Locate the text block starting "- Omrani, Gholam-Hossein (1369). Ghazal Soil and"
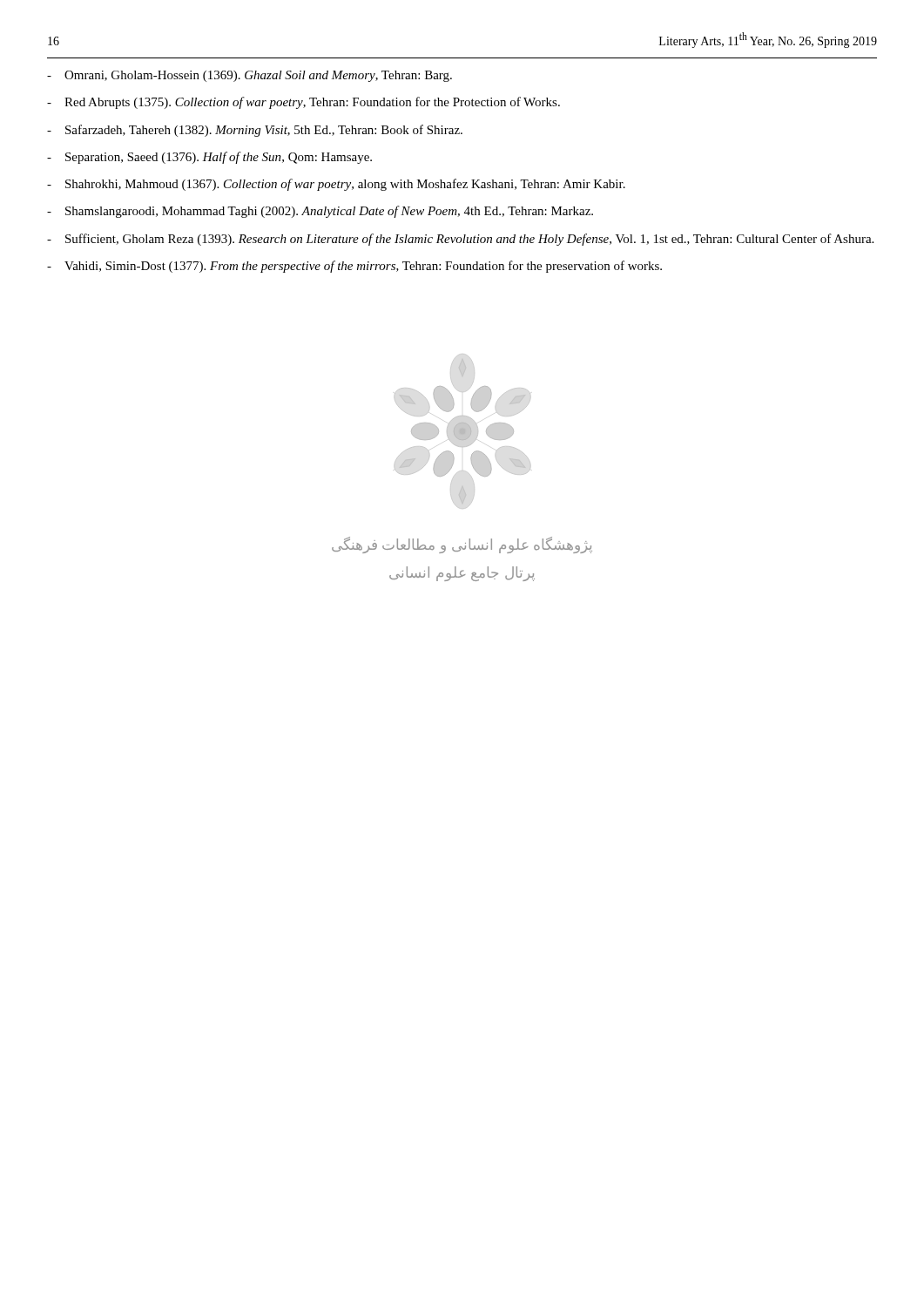 coord(462,75)
